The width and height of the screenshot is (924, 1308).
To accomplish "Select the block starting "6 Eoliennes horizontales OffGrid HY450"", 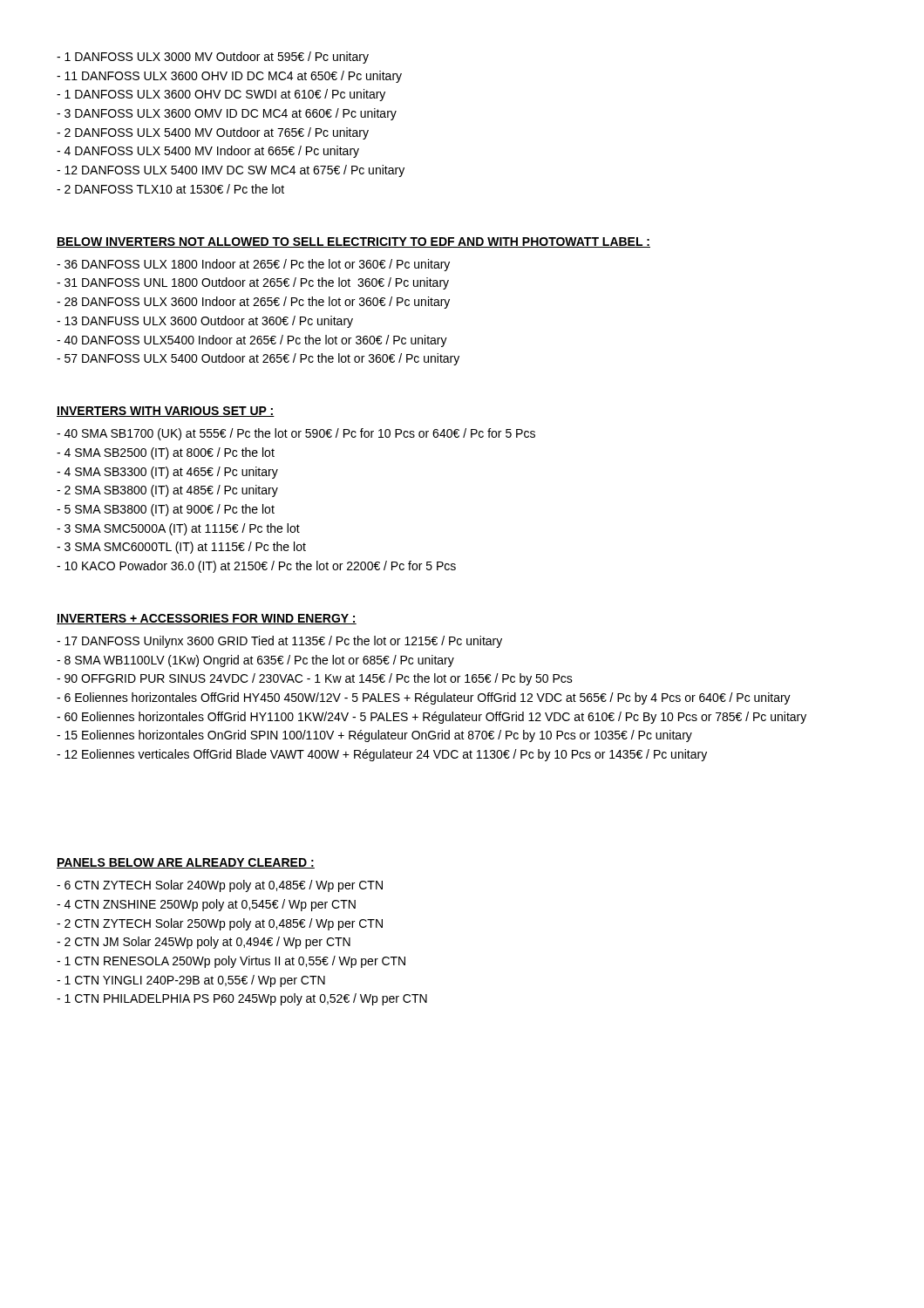I will point(423,698).
